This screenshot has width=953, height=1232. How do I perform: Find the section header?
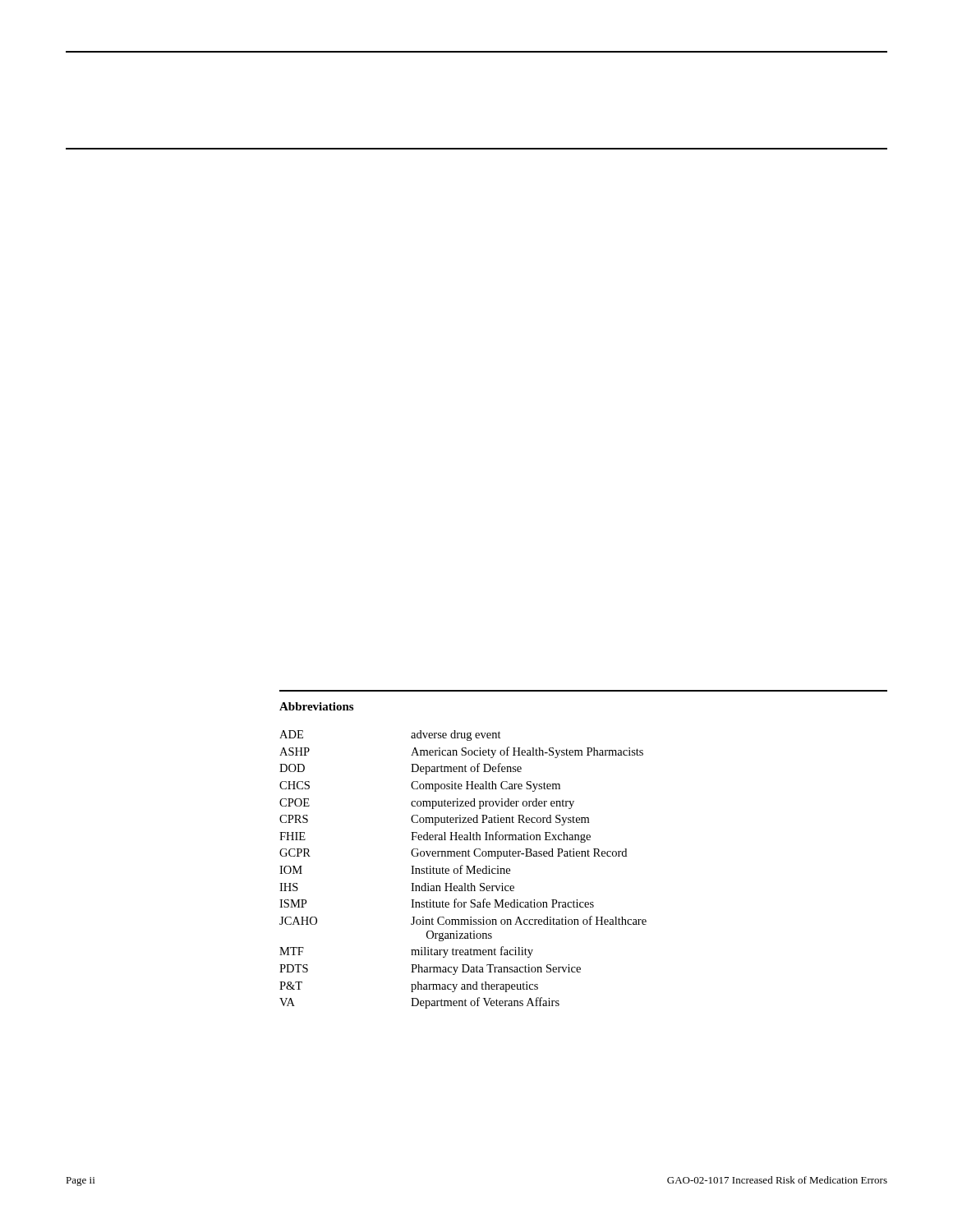tap(317, 706)
